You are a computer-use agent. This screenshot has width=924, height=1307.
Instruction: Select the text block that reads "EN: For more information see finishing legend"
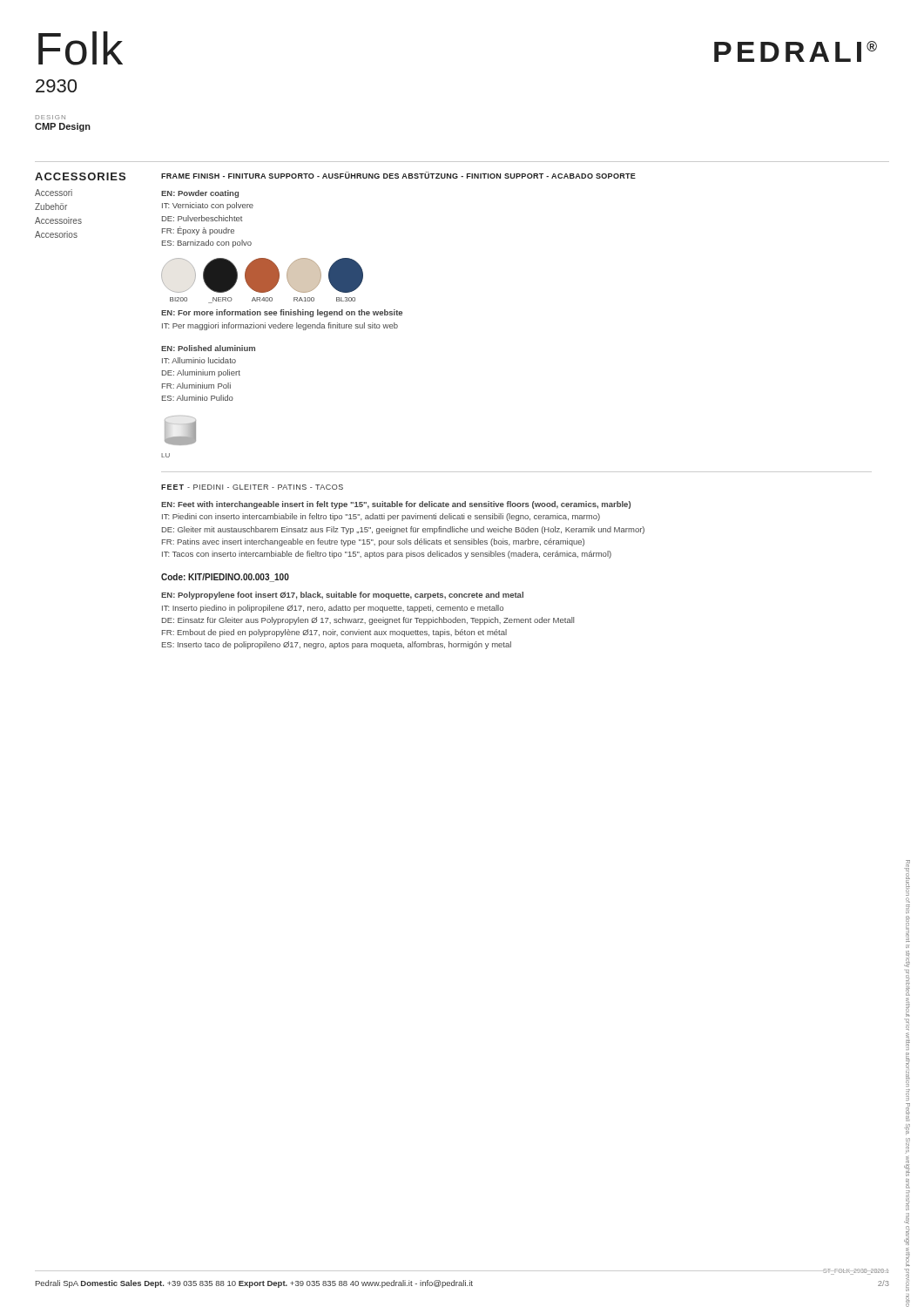point(282,313)
